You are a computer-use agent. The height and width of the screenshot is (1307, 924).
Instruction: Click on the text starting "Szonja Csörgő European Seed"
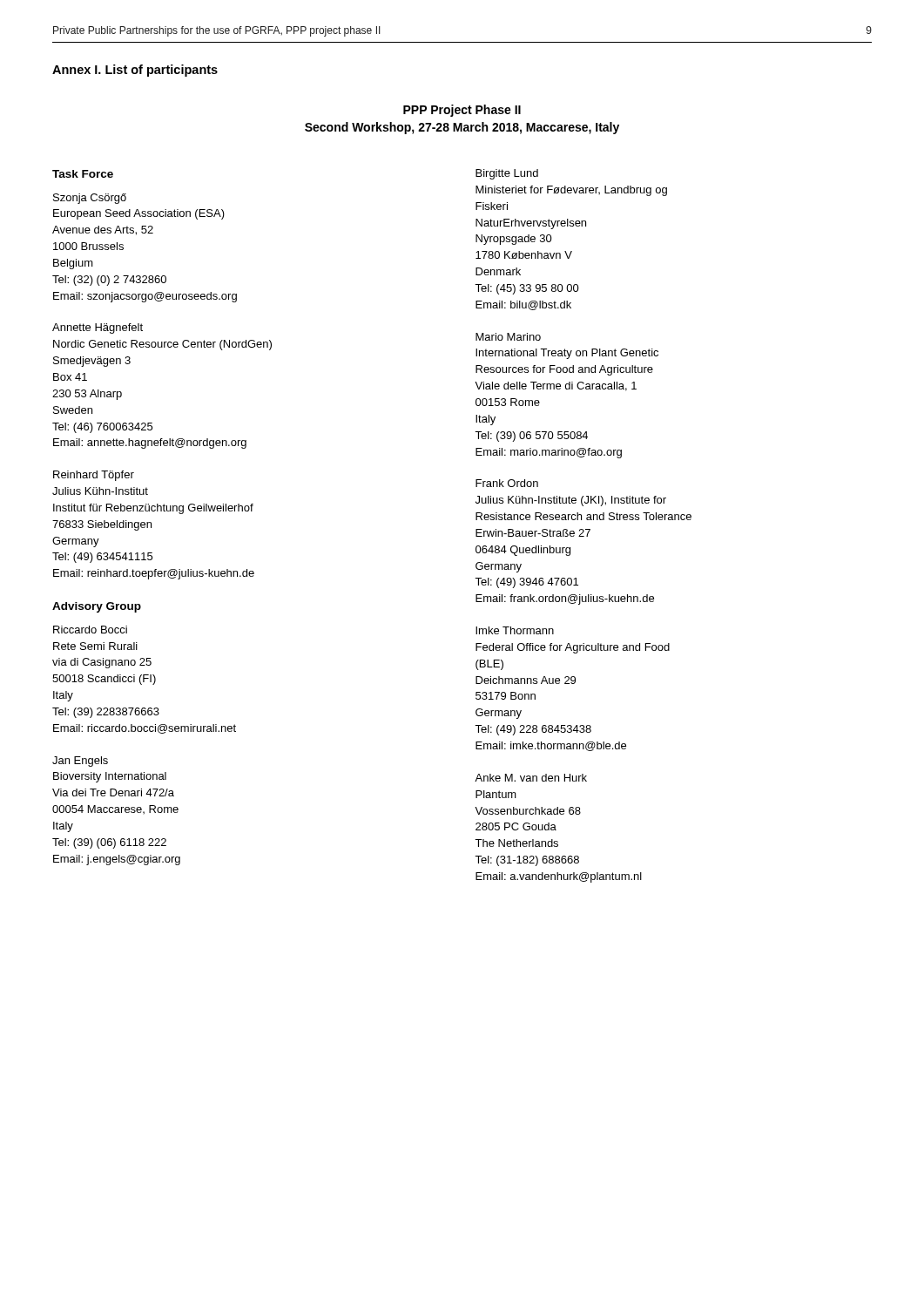click(x=90, y=199)
